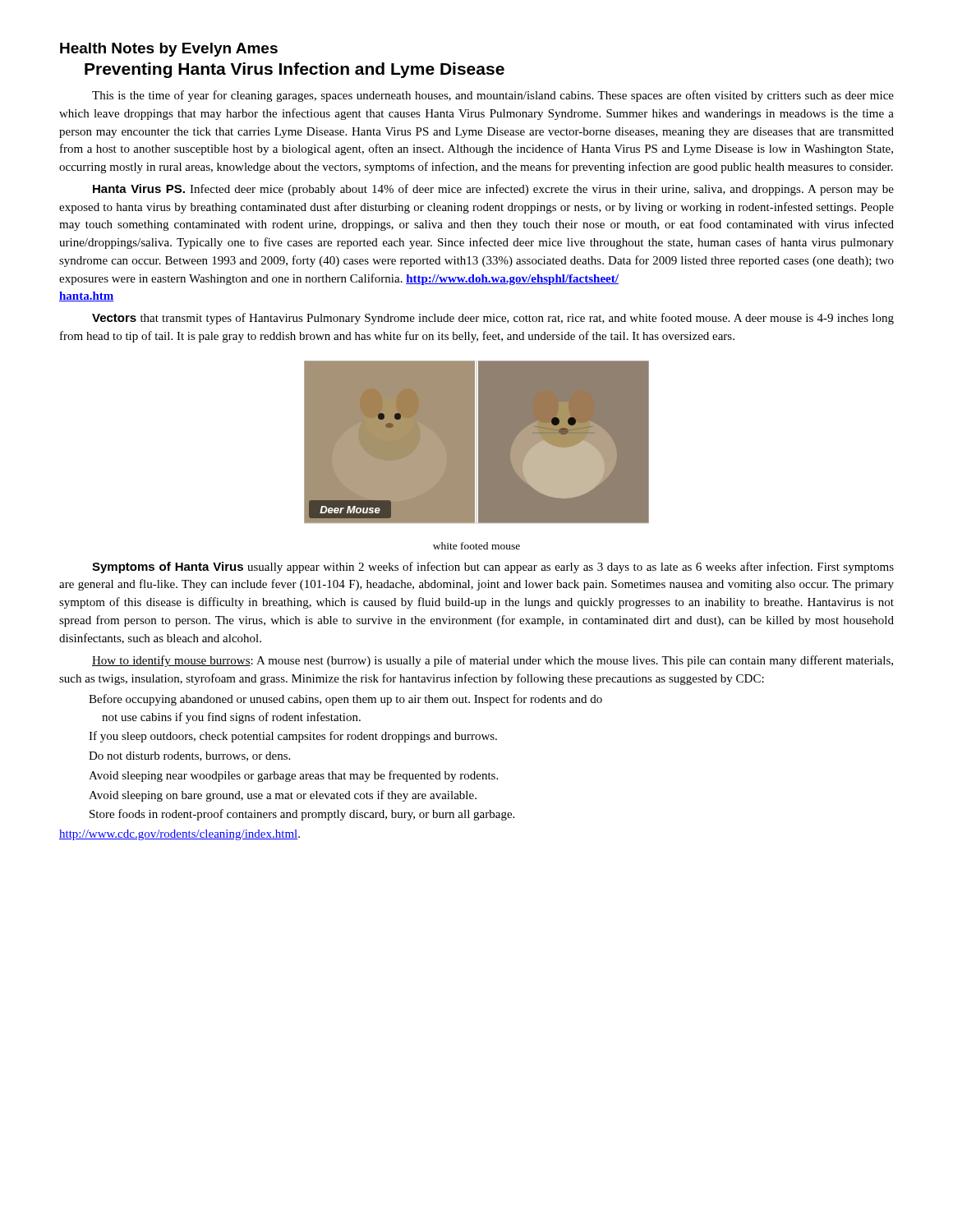The height and width of the screenshot is (1232, 953).
Task: Navigate to the region starting "Avoid sleeping on bare ground, use a"
Action: (283, 795)
